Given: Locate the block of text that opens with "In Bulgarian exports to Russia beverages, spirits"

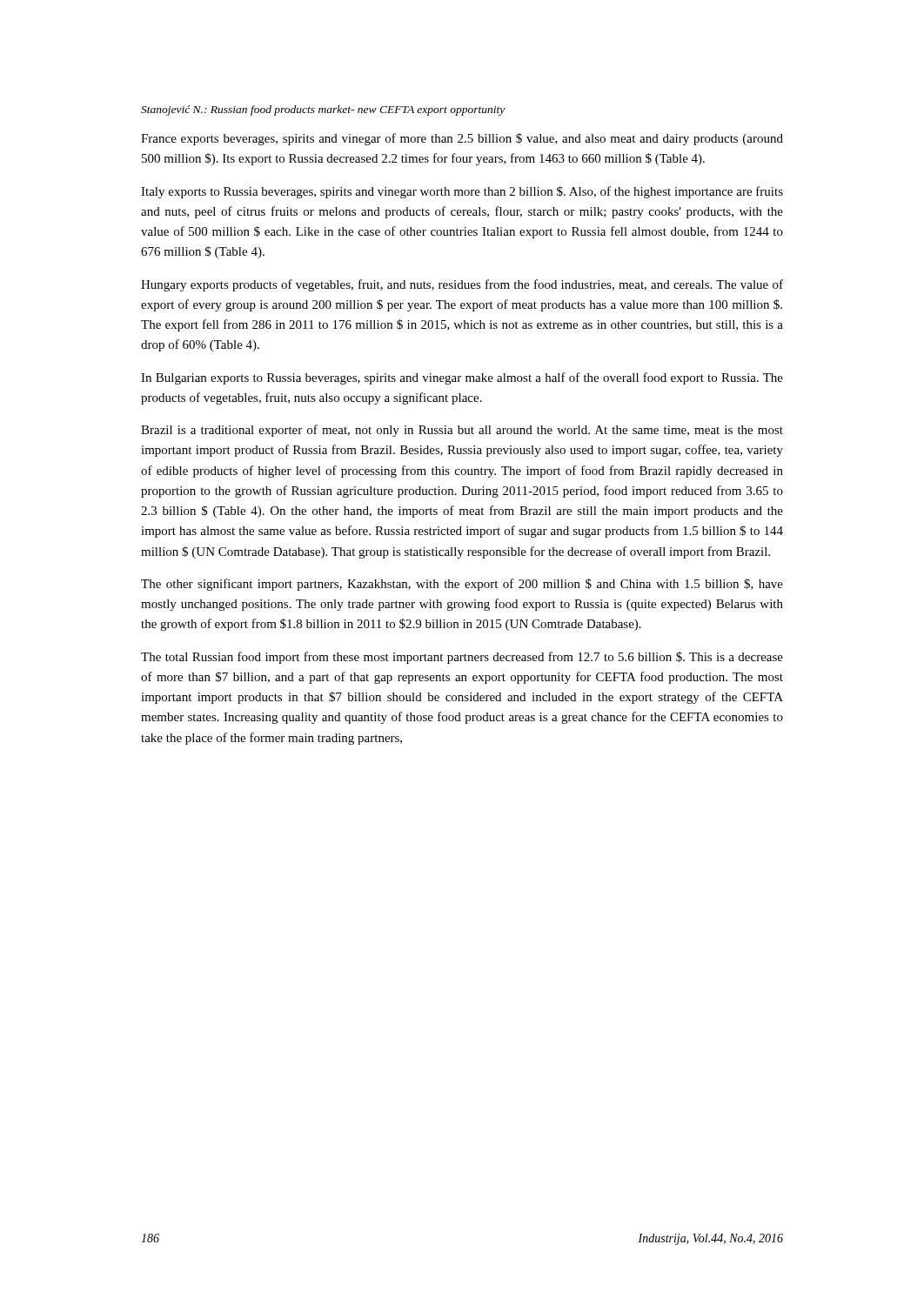Looking at the screenshot, I should pyautogui.click(x=462, y=387).
